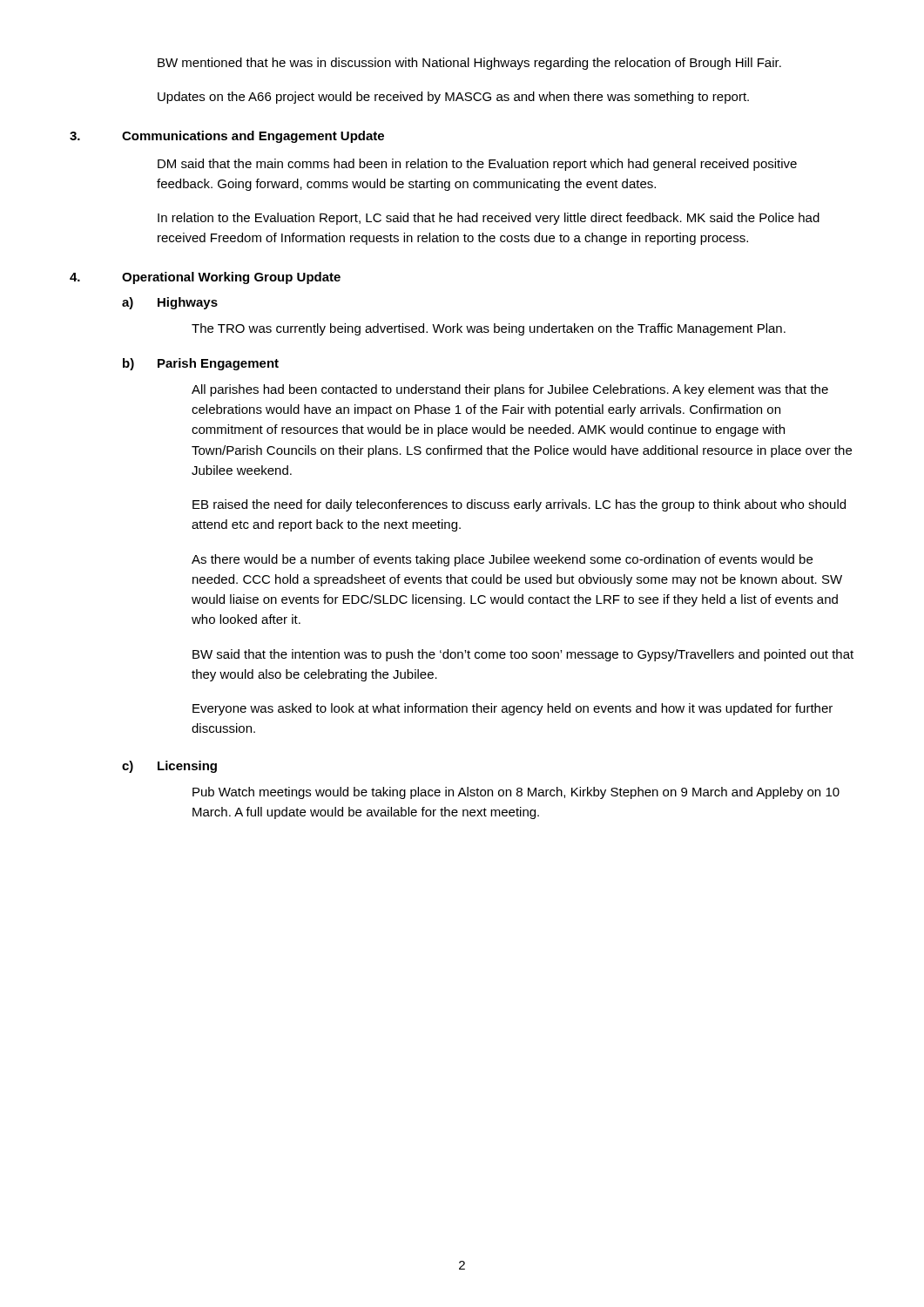
Task: Find the section header with the text "Operational Working Group"
Action: point(231,276)
